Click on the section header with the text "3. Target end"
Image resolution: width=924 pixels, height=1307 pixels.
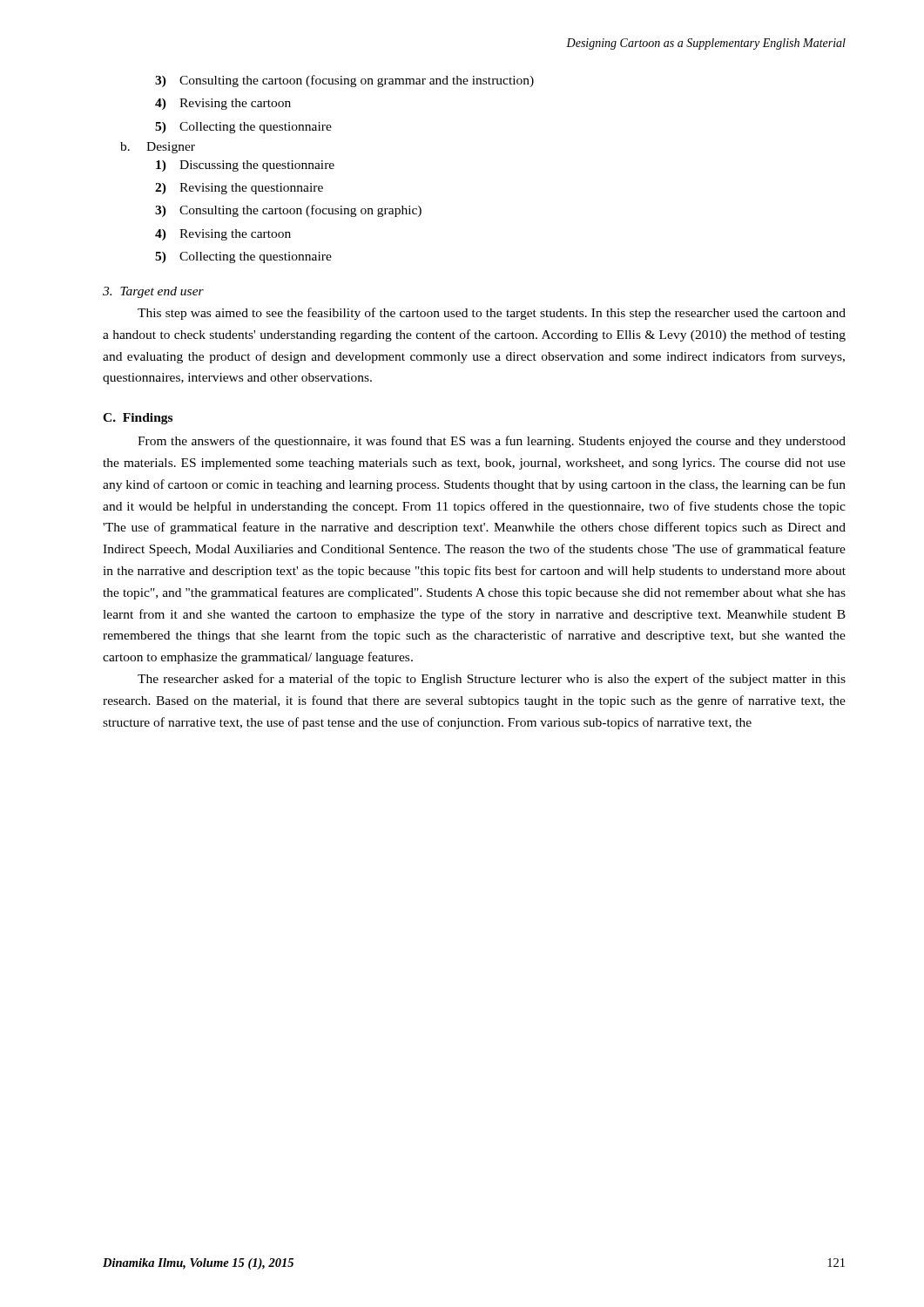[x=153, y=291]
